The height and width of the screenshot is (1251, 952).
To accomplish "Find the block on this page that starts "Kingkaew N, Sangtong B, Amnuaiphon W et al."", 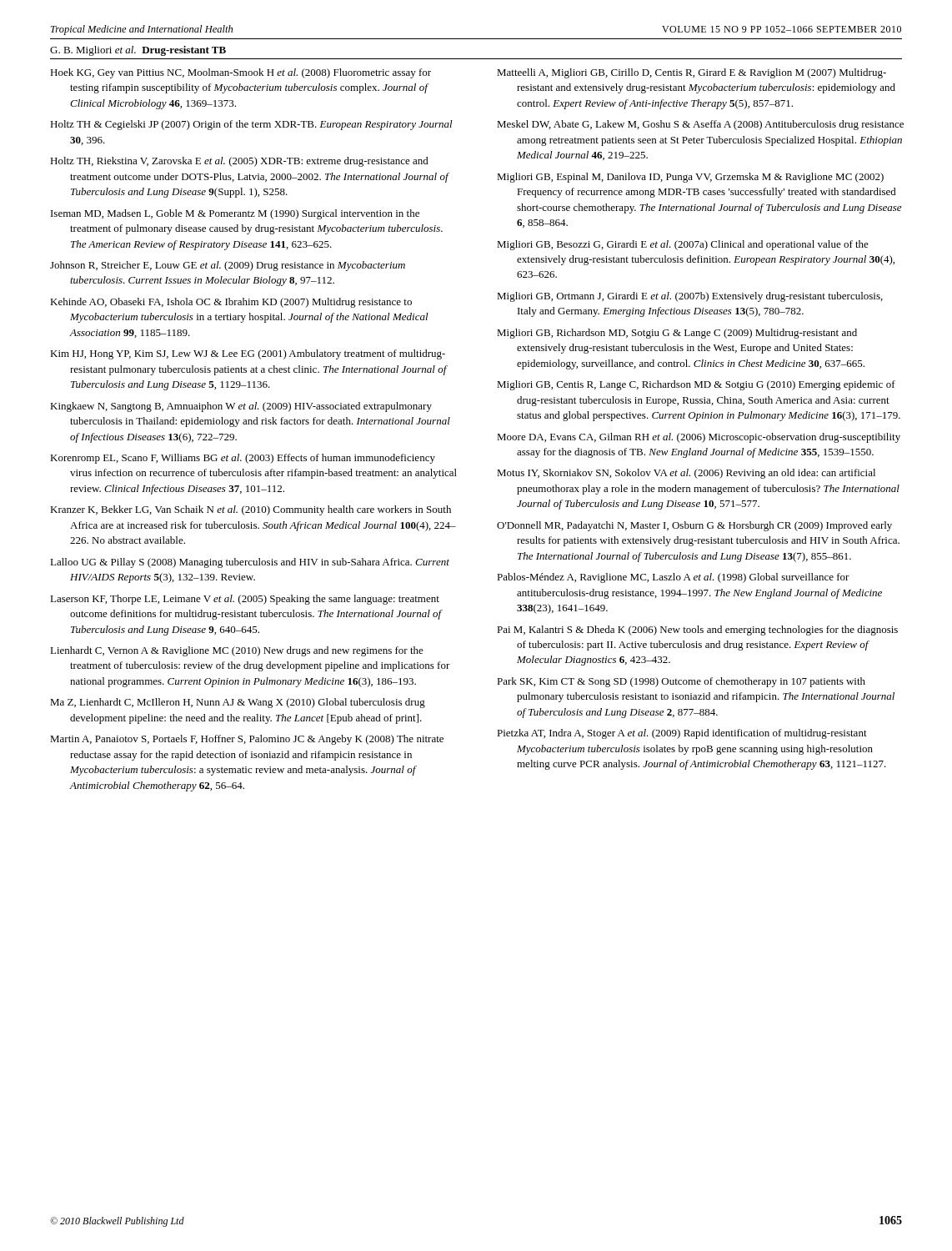I will point(250,421).
